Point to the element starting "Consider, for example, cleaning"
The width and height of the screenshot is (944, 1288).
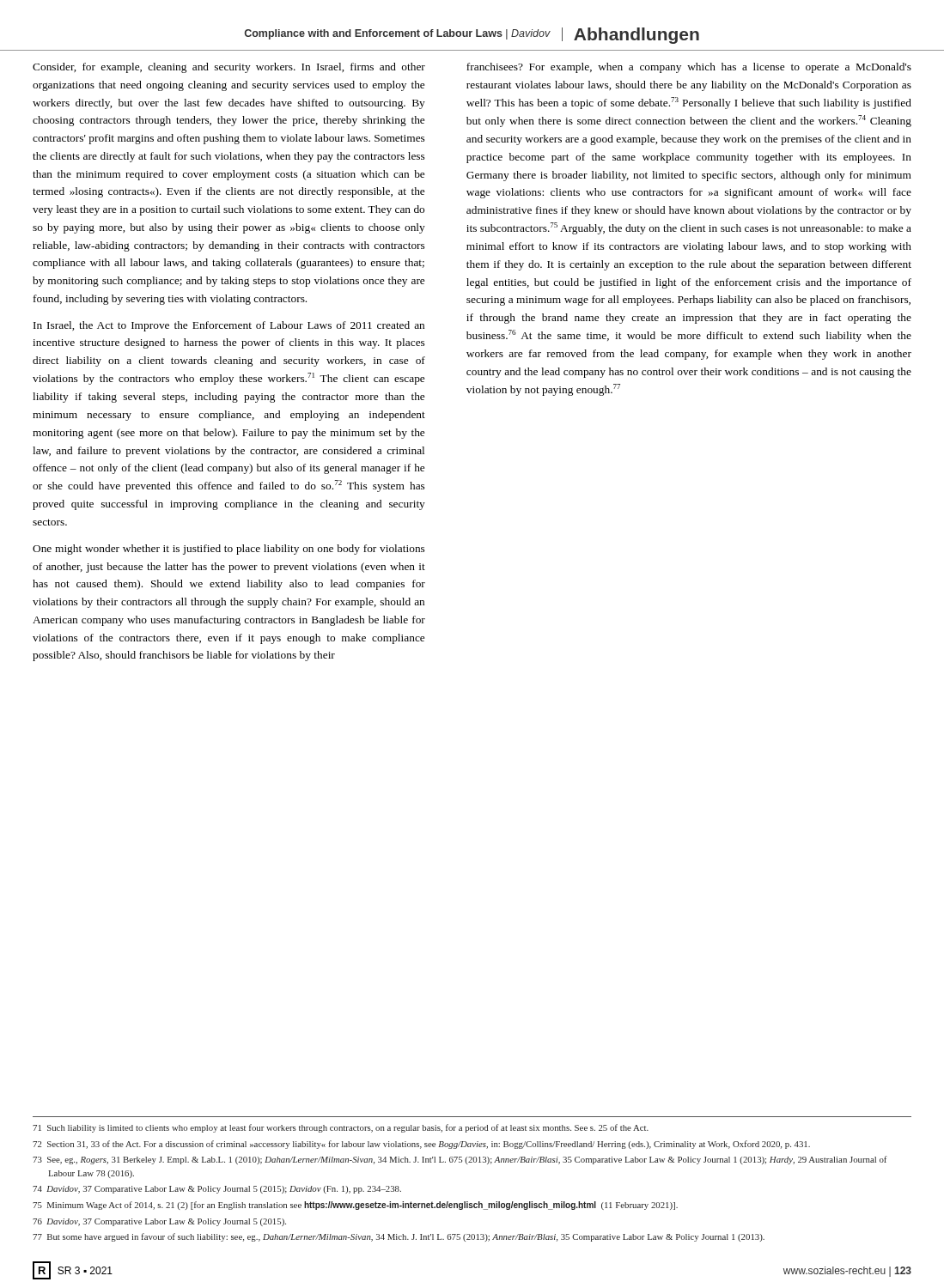tap(229, 183)
